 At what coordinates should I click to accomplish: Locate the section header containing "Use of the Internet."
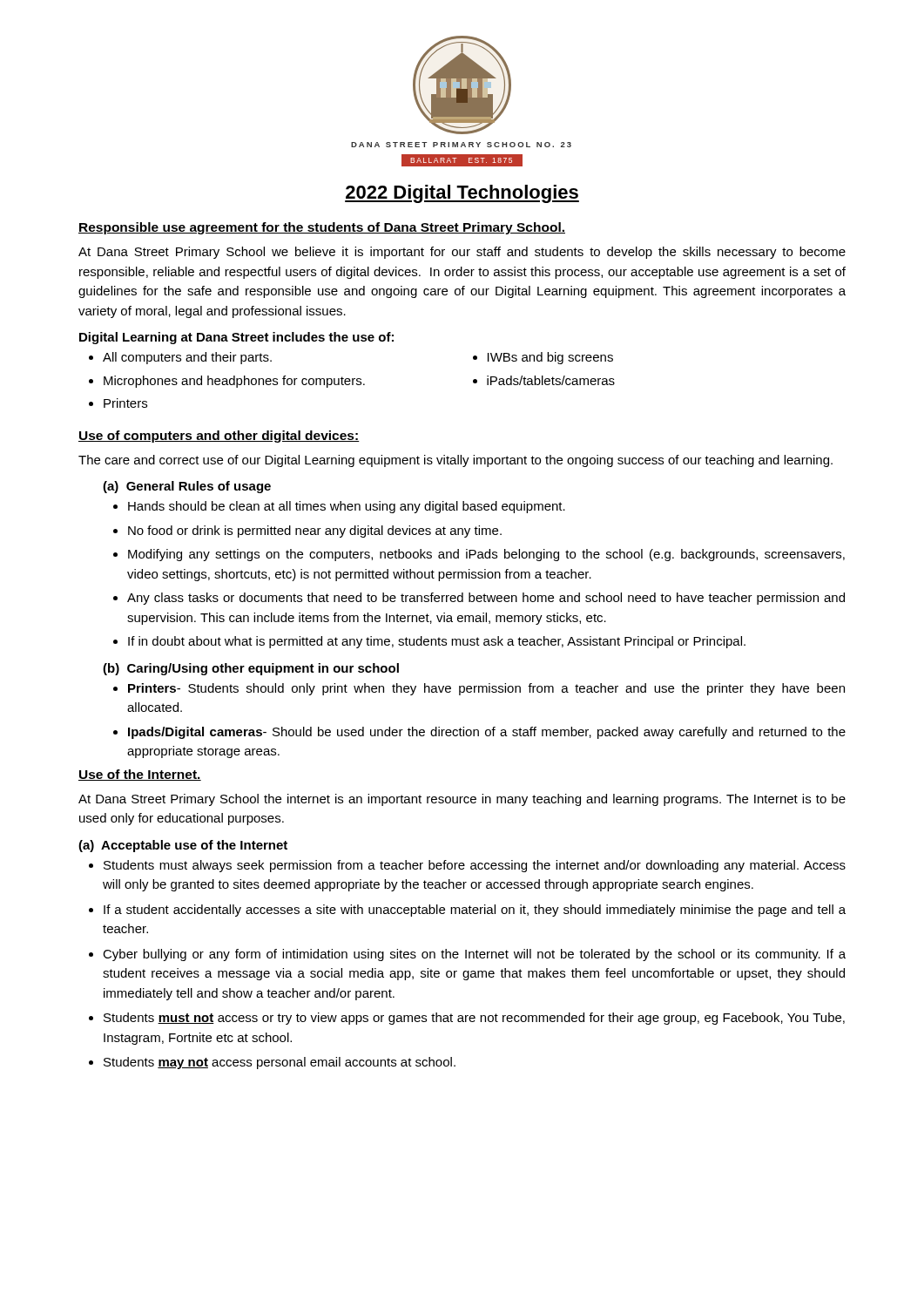139,774
